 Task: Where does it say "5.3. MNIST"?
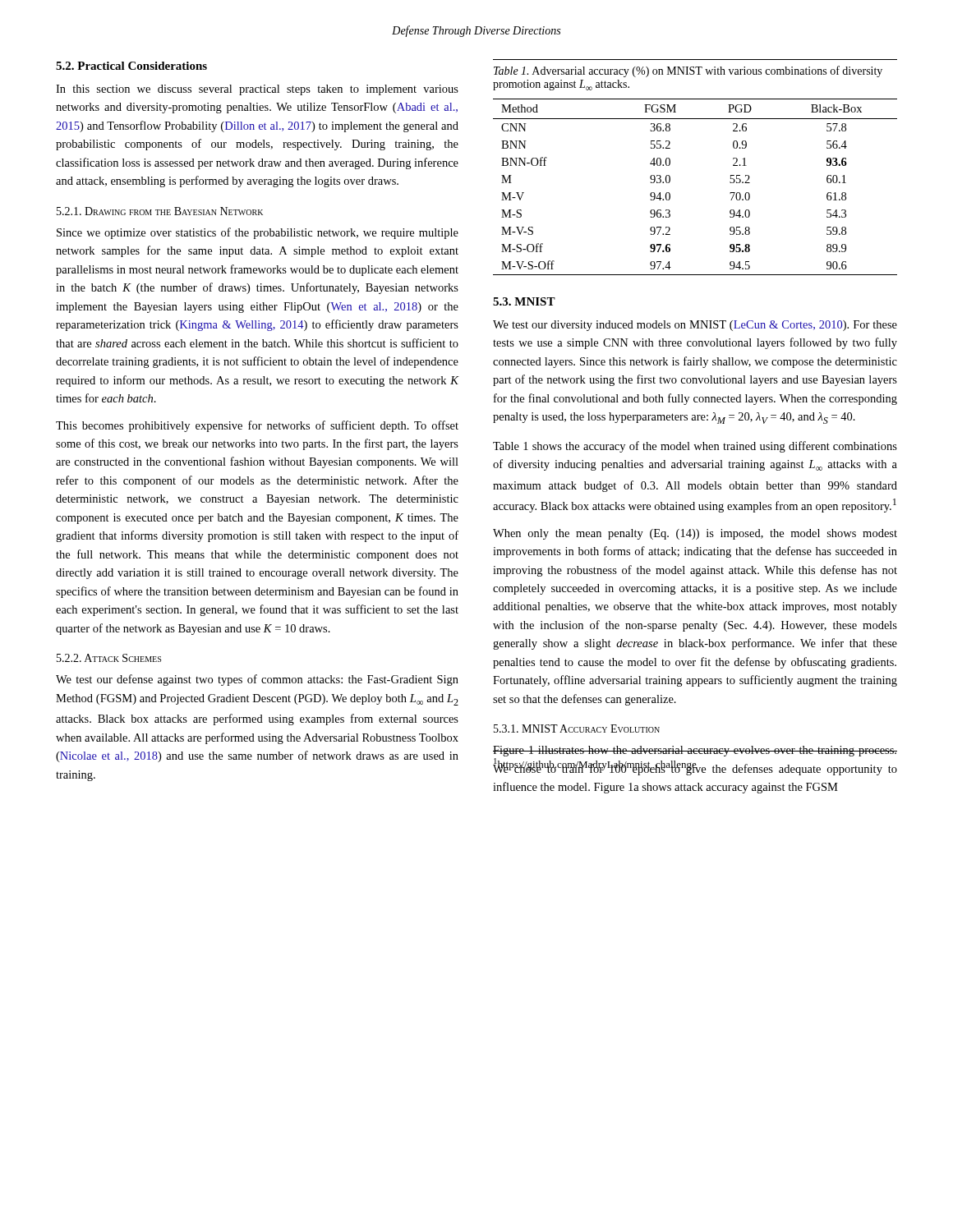(x=524, y=301)
